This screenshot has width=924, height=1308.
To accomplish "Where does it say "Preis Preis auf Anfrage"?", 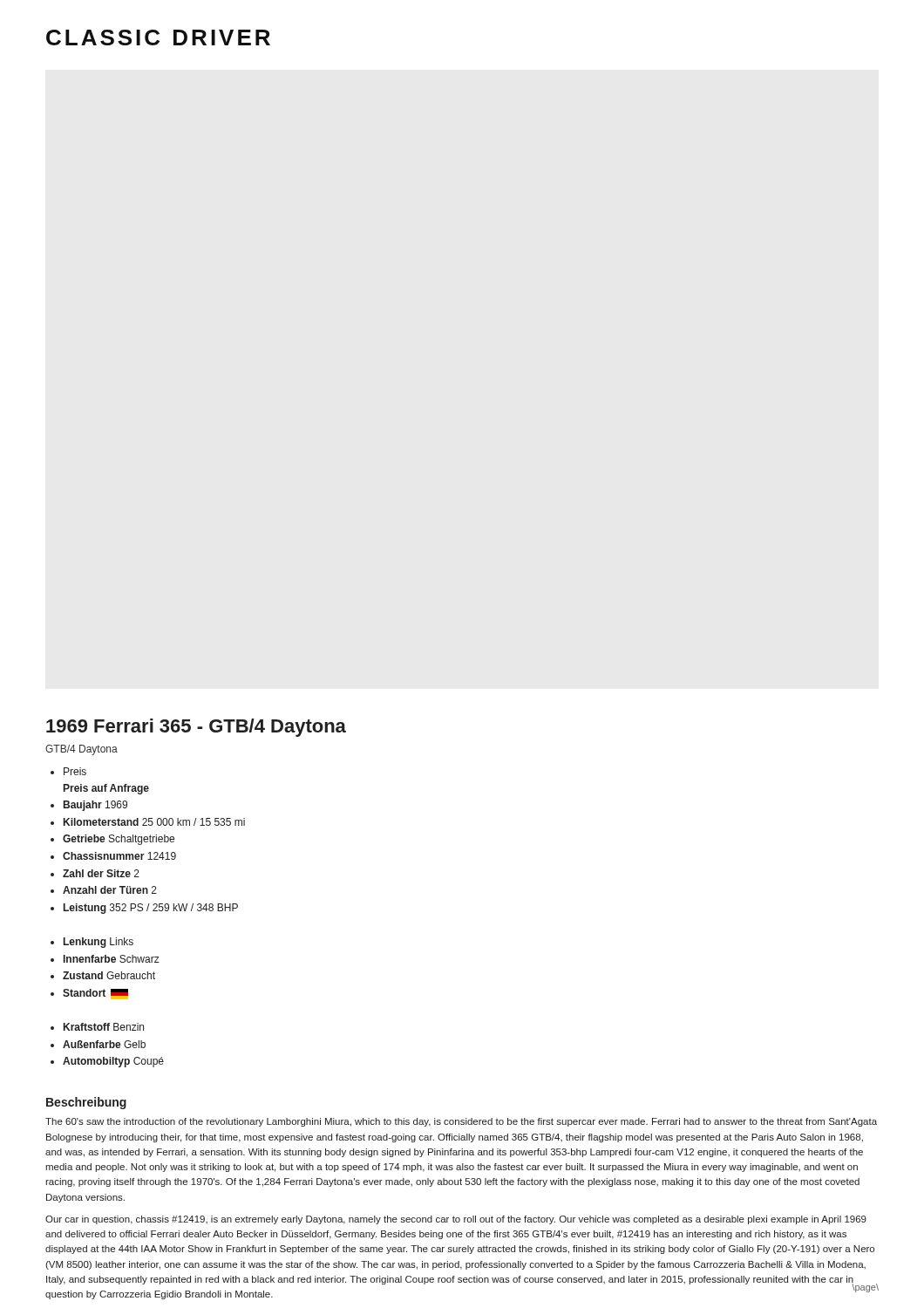I will tap(106, 780).
